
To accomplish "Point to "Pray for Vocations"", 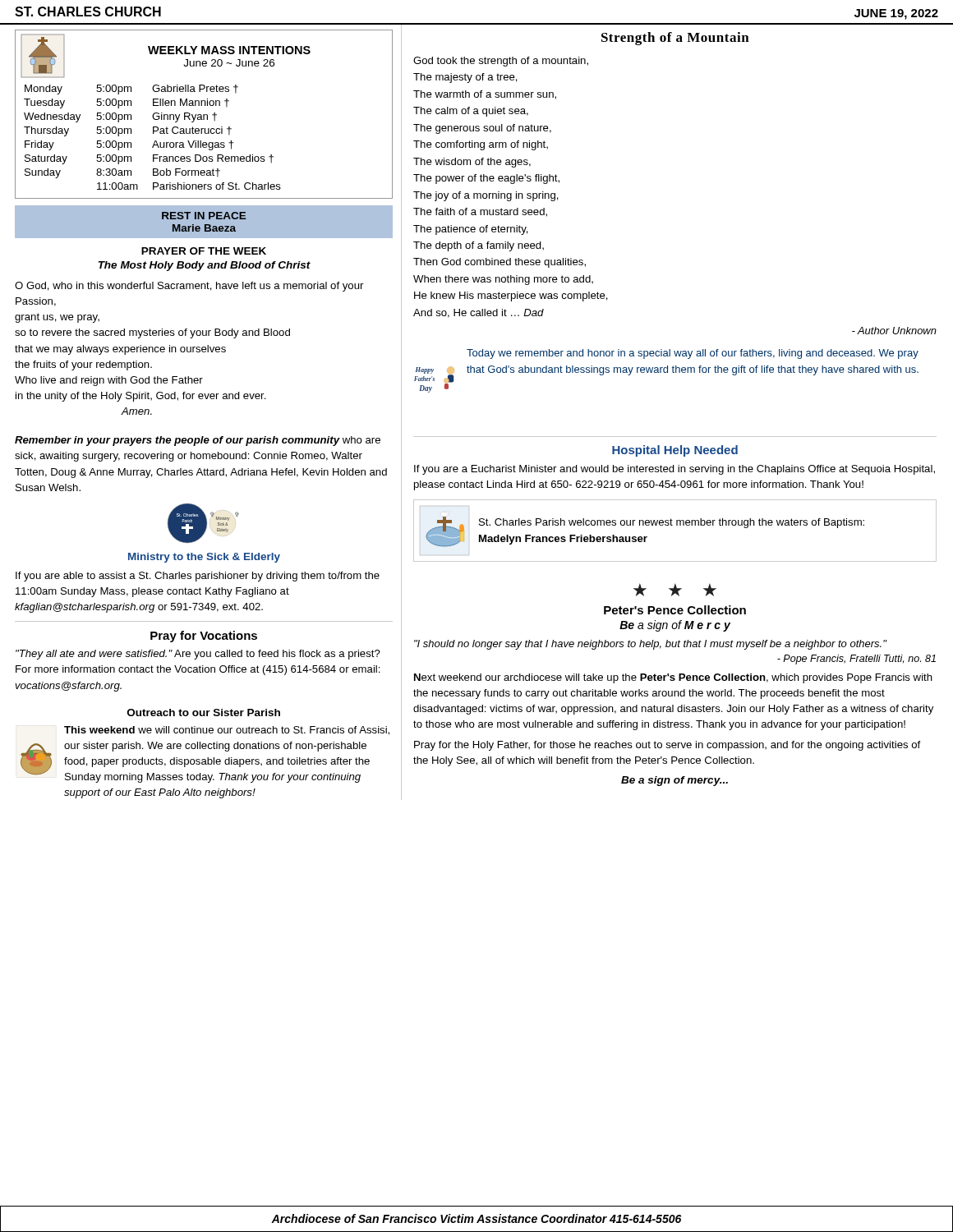I will click(204, 636).
